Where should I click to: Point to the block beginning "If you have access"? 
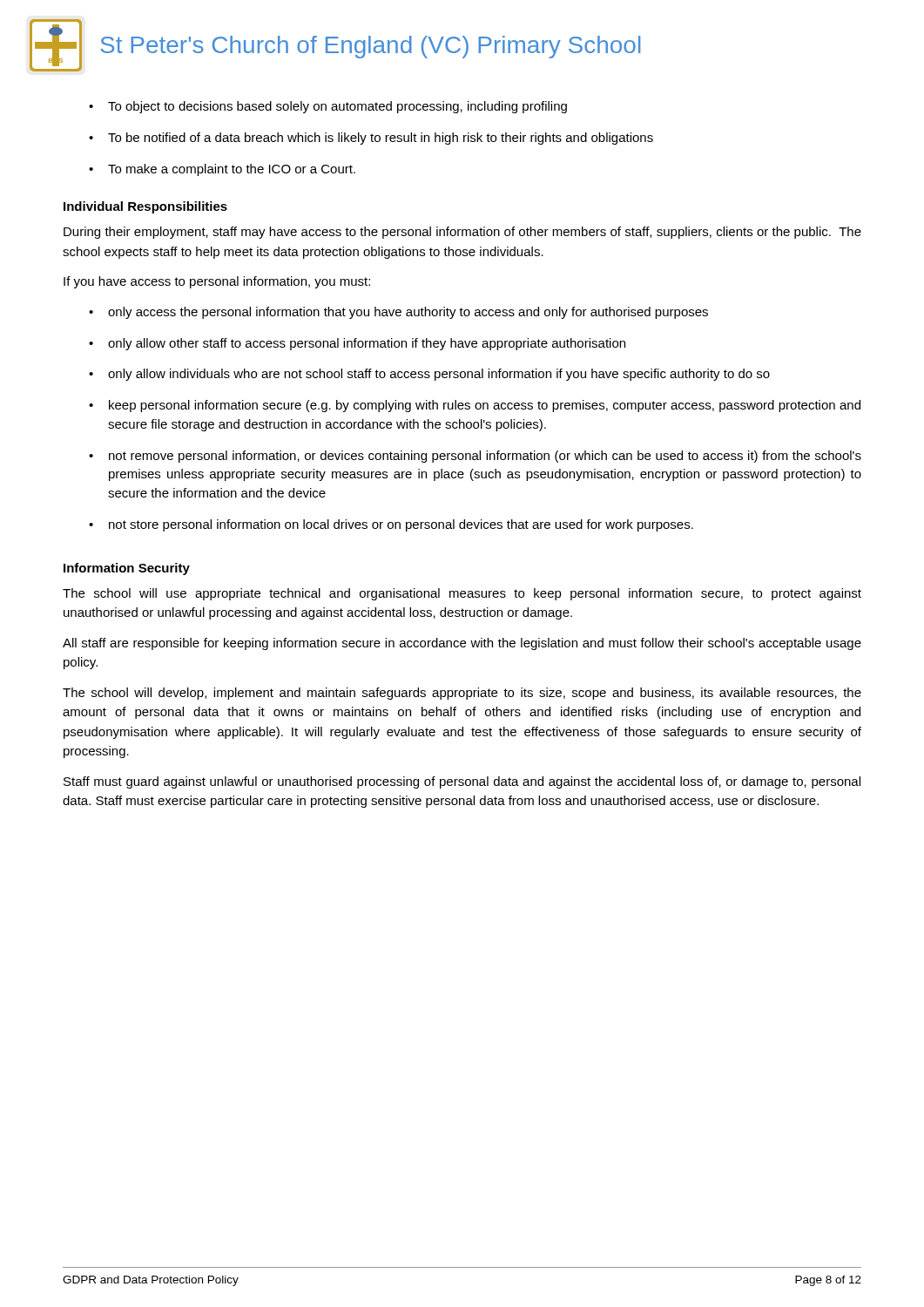217,281
